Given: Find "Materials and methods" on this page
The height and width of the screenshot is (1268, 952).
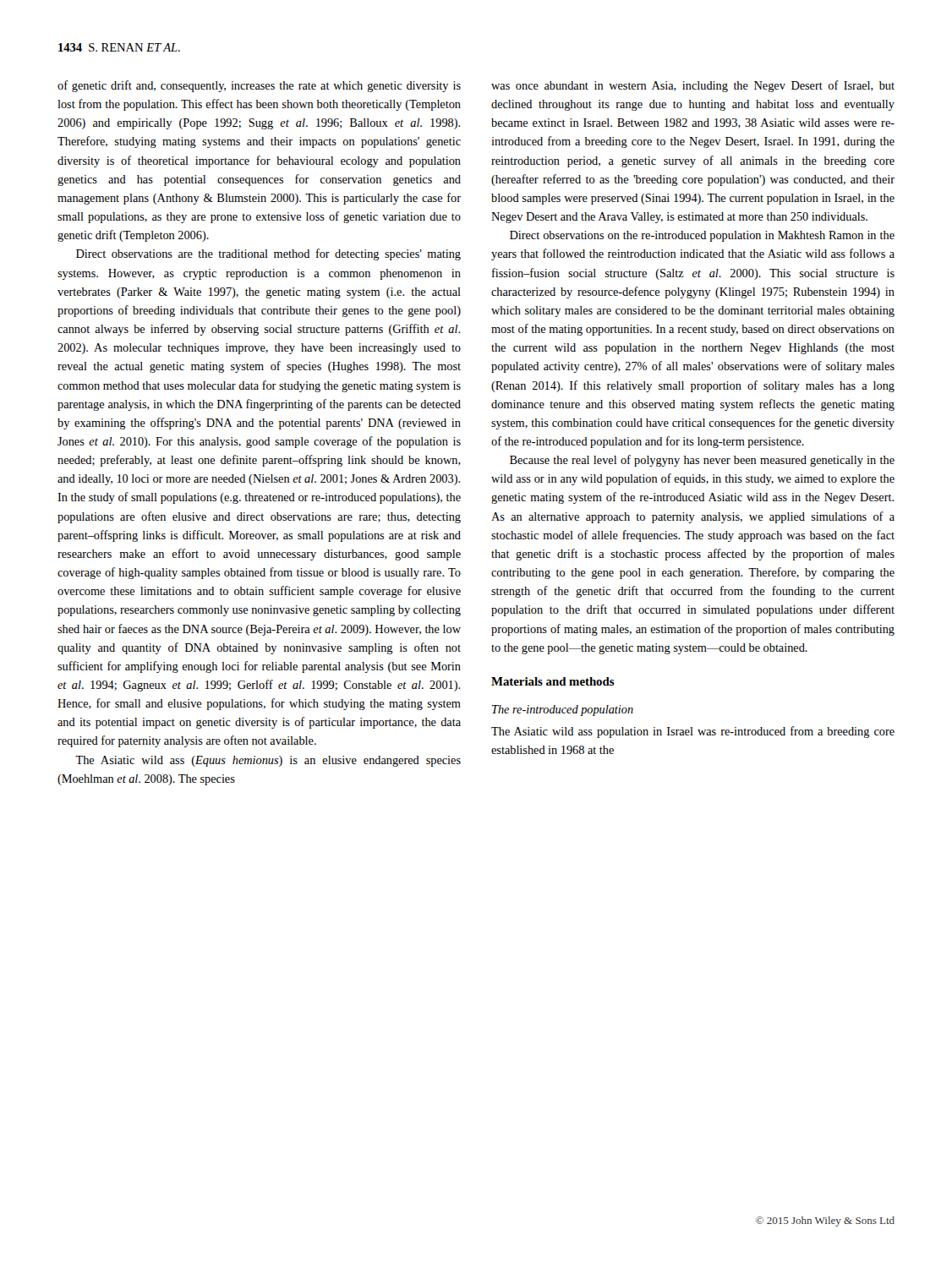Looking at the screenshot, I should (553, 681).
